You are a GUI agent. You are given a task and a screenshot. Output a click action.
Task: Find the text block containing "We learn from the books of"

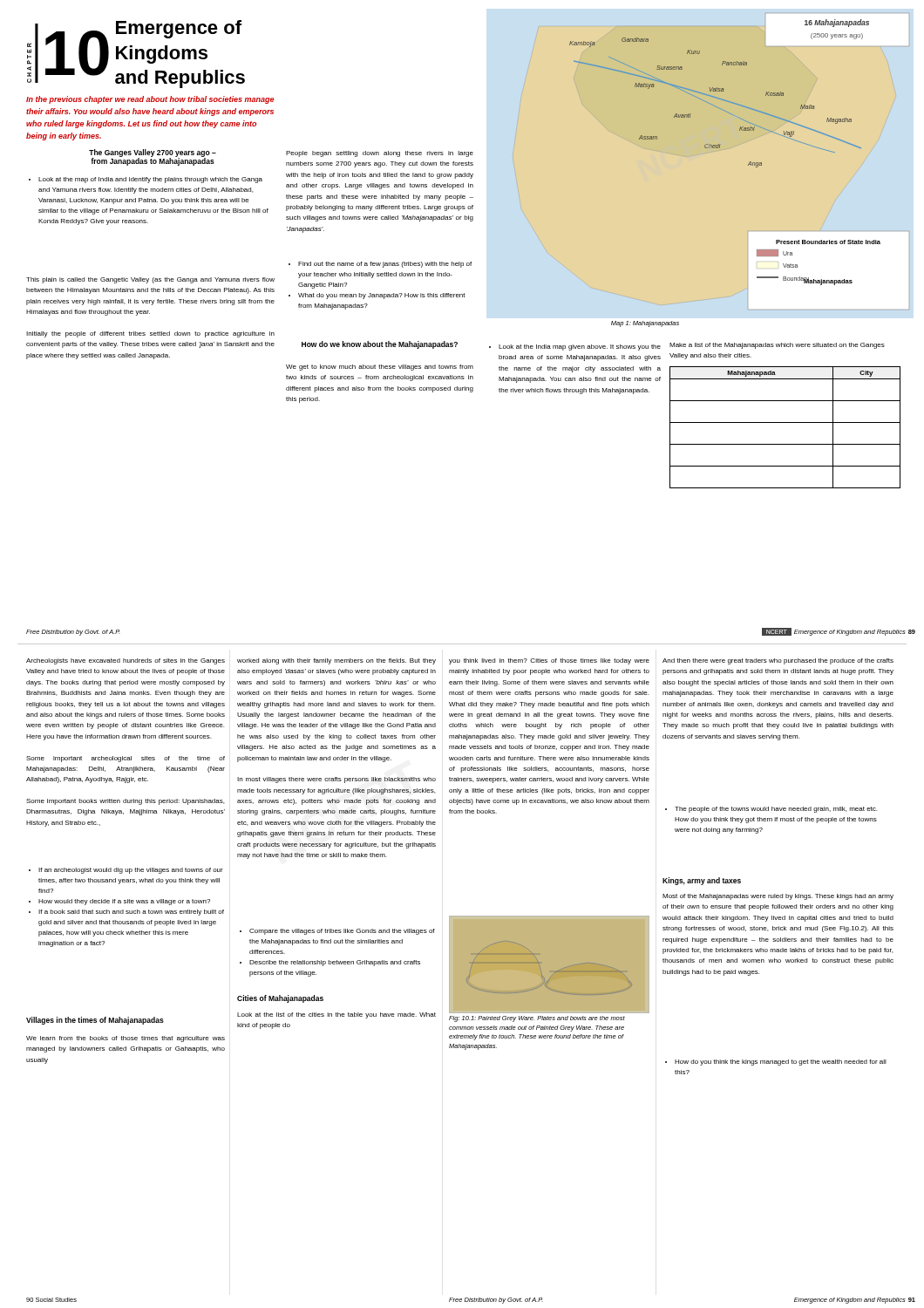coord(126,1049)
